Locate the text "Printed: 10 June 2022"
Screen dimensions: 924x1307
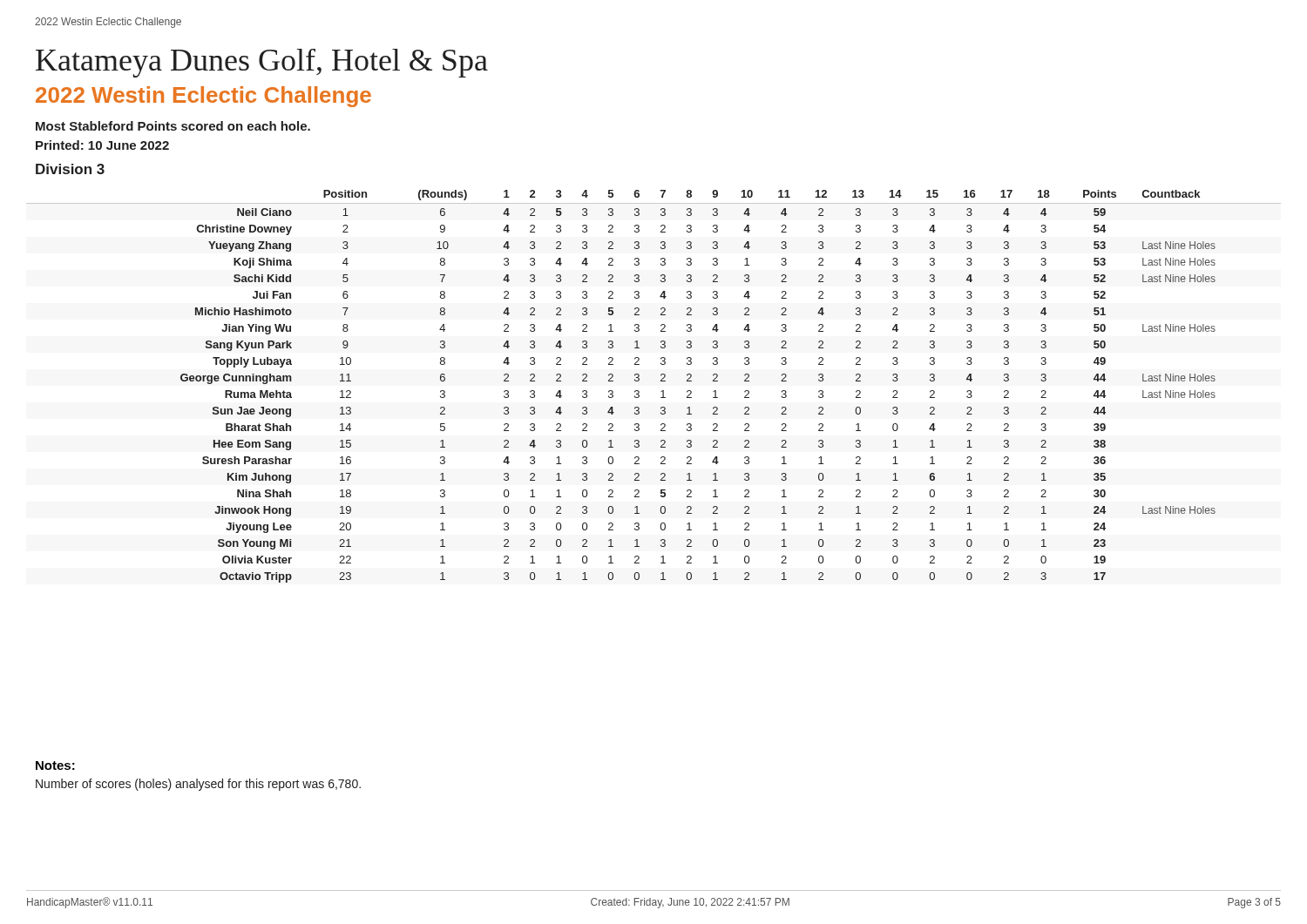[x=102, y=145]
